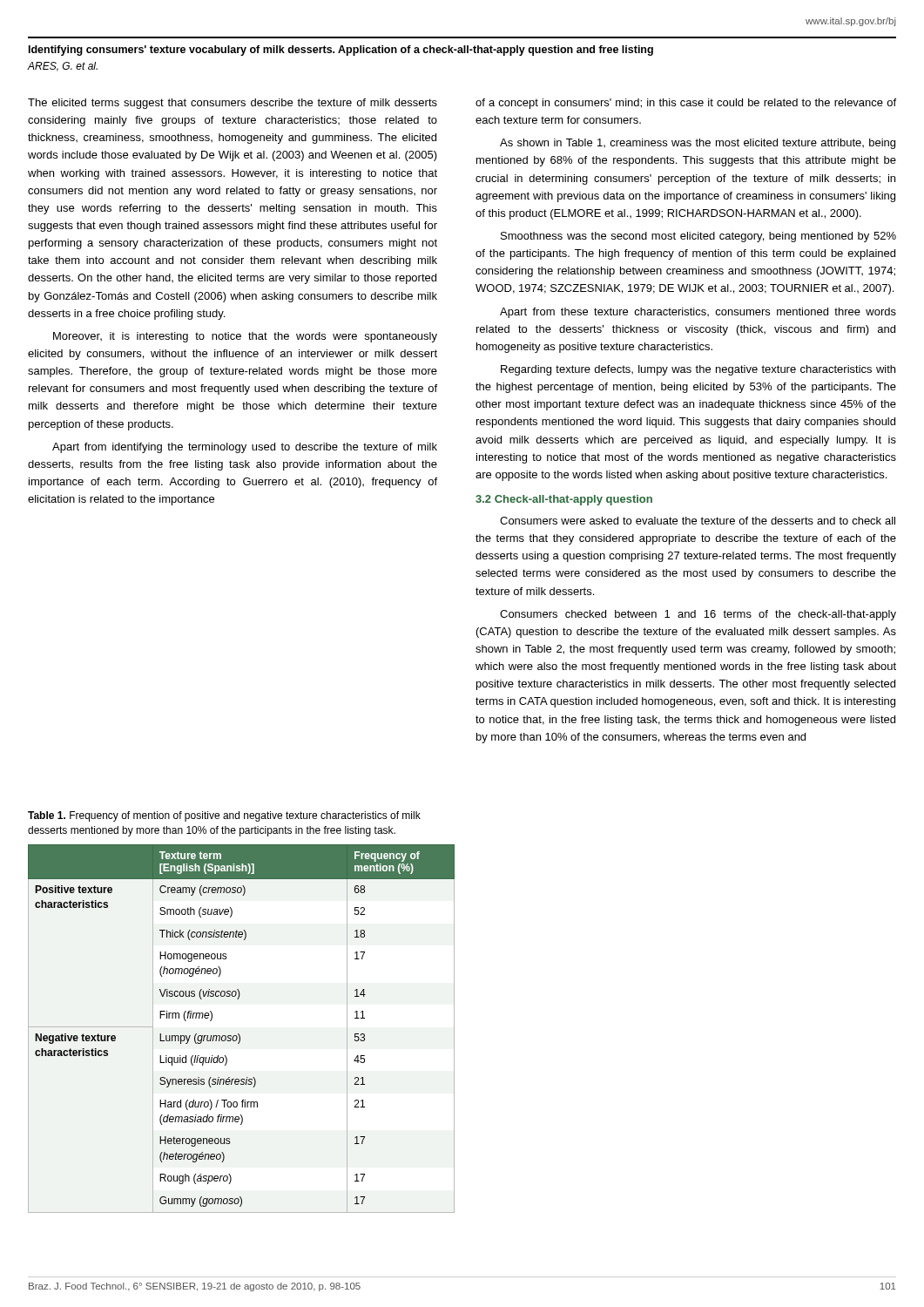Select a table
Image resolution: width=924 pixels, height=1307 pixels.
click(x=241, y=1029)
